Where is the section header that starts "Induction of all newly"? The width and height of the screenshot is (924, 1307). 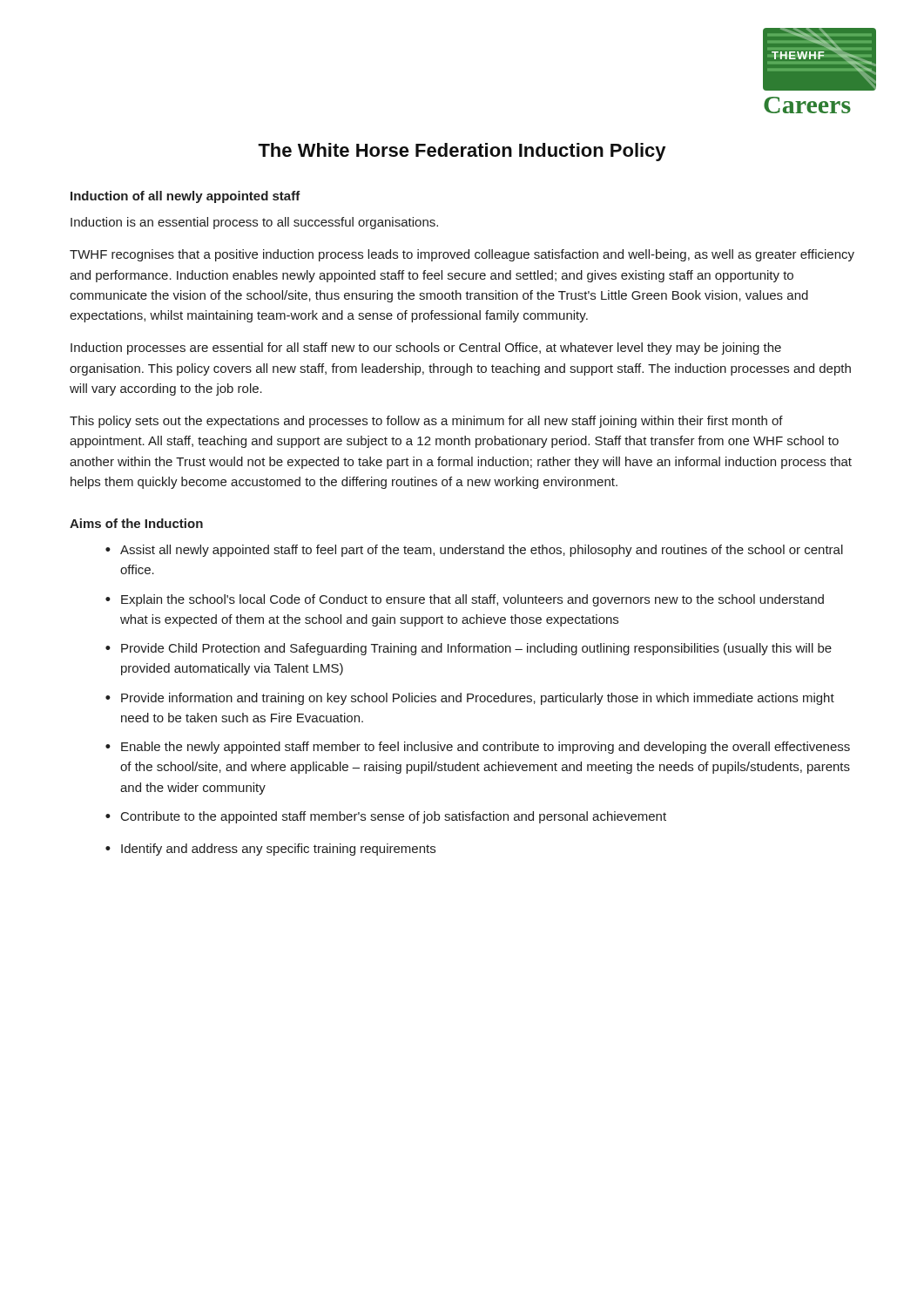185,196
